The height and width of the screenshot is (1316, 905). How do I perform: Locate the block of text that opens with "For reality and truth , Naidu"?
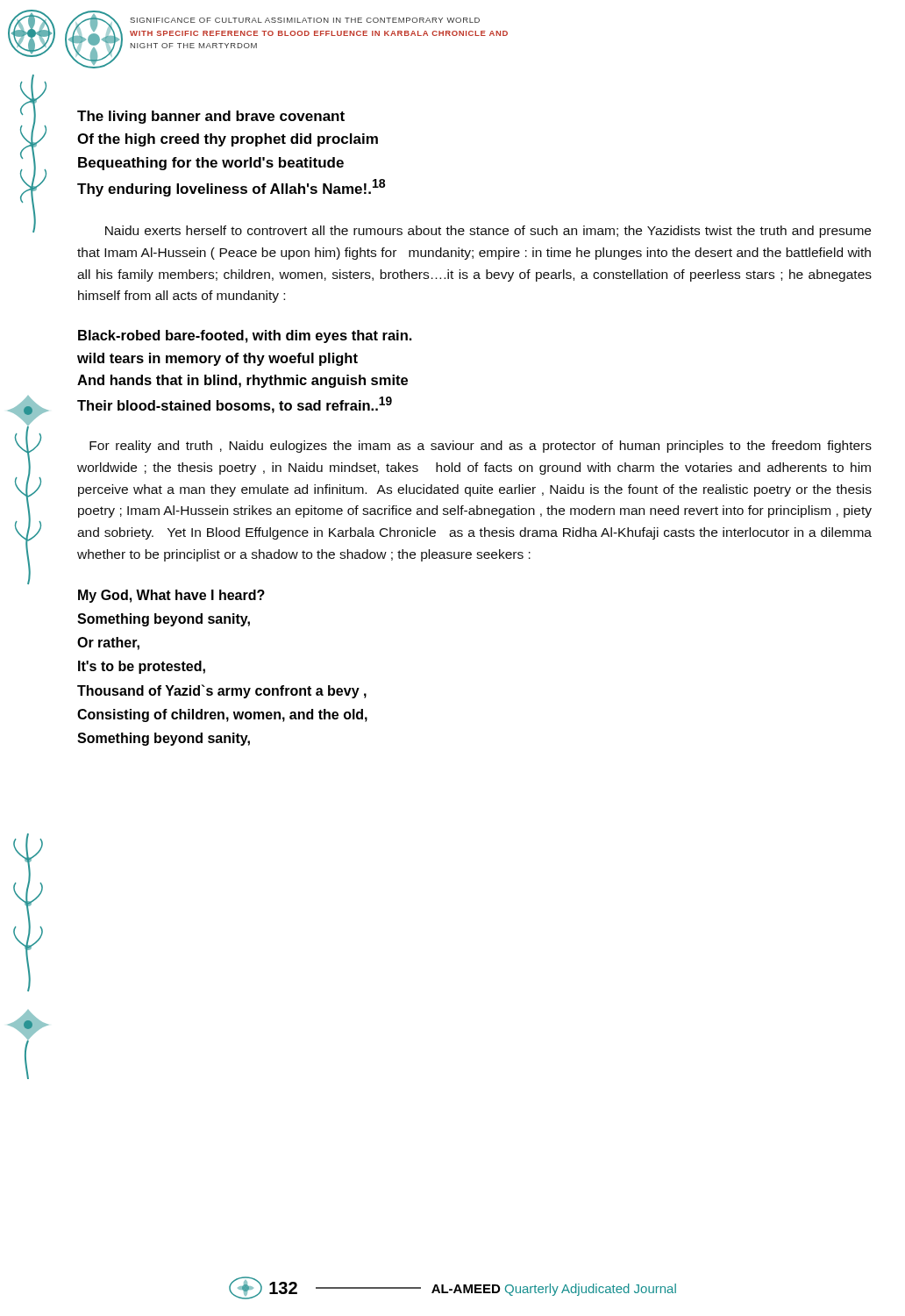474,500
